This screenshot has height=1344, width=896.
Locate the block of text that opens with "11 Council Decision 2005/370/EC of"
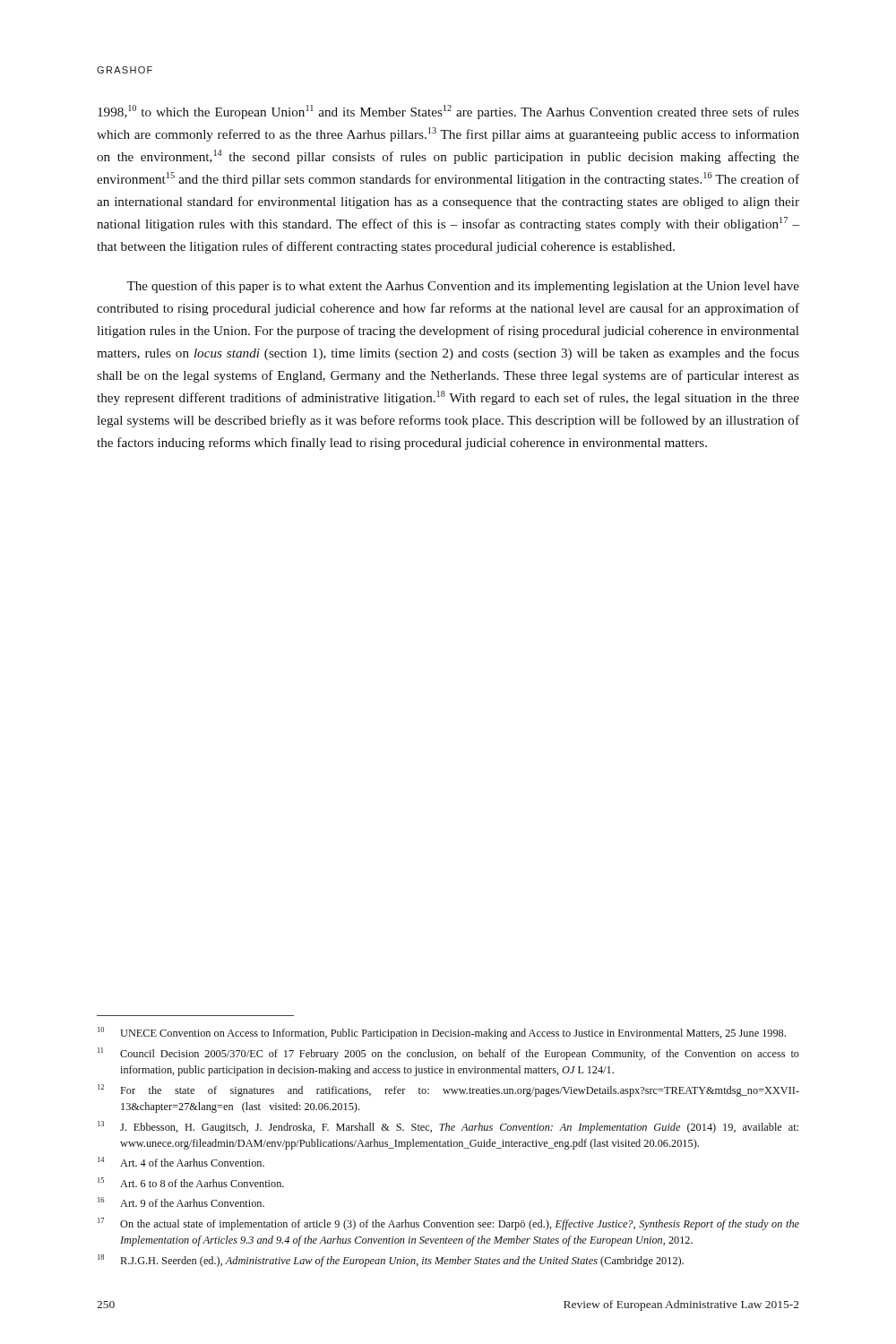[448, 1062]
